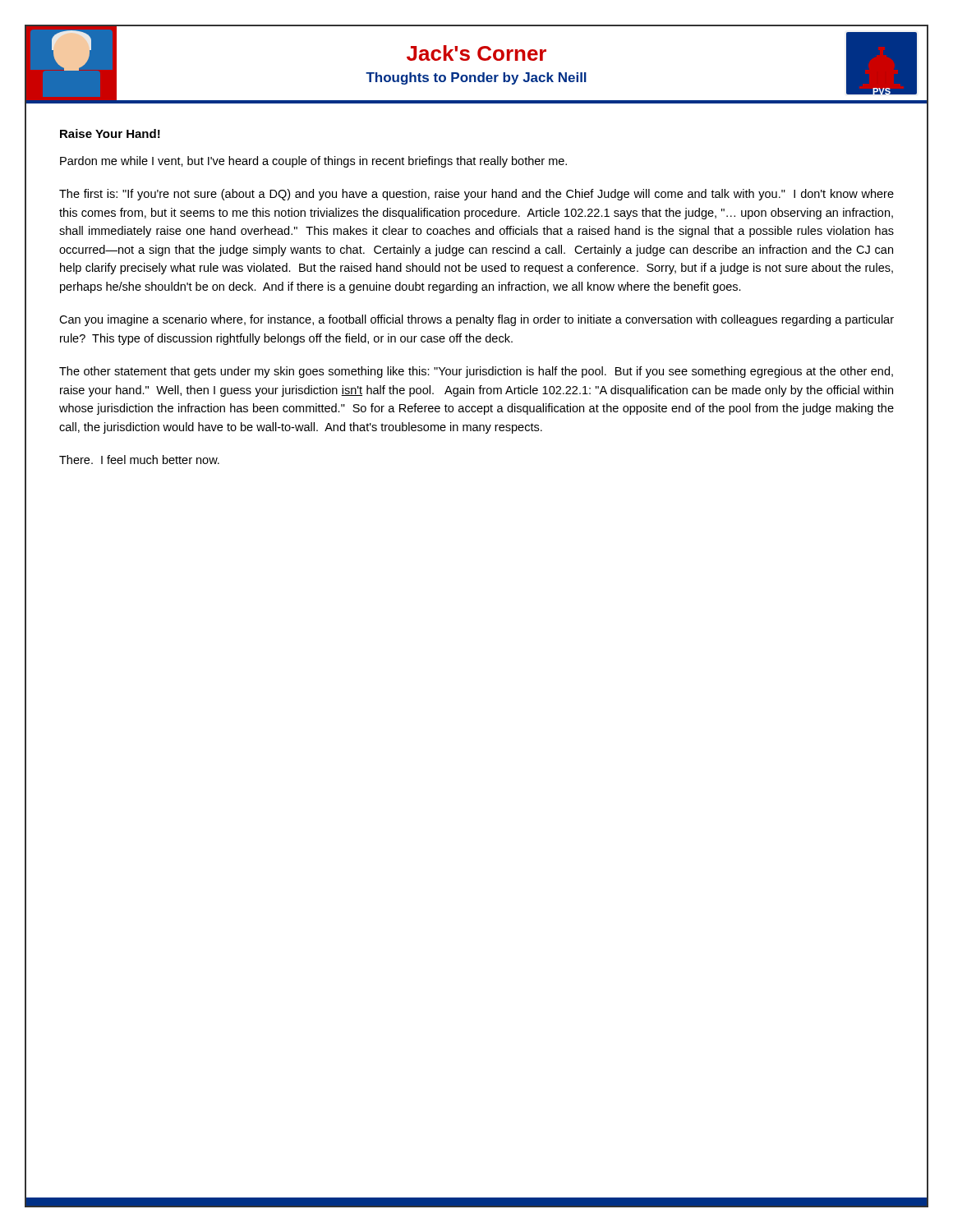Screen dimensions: 1232x953
Task: Navigate to the region starting "Raise Your Hand!"
Action: [110, 133]
